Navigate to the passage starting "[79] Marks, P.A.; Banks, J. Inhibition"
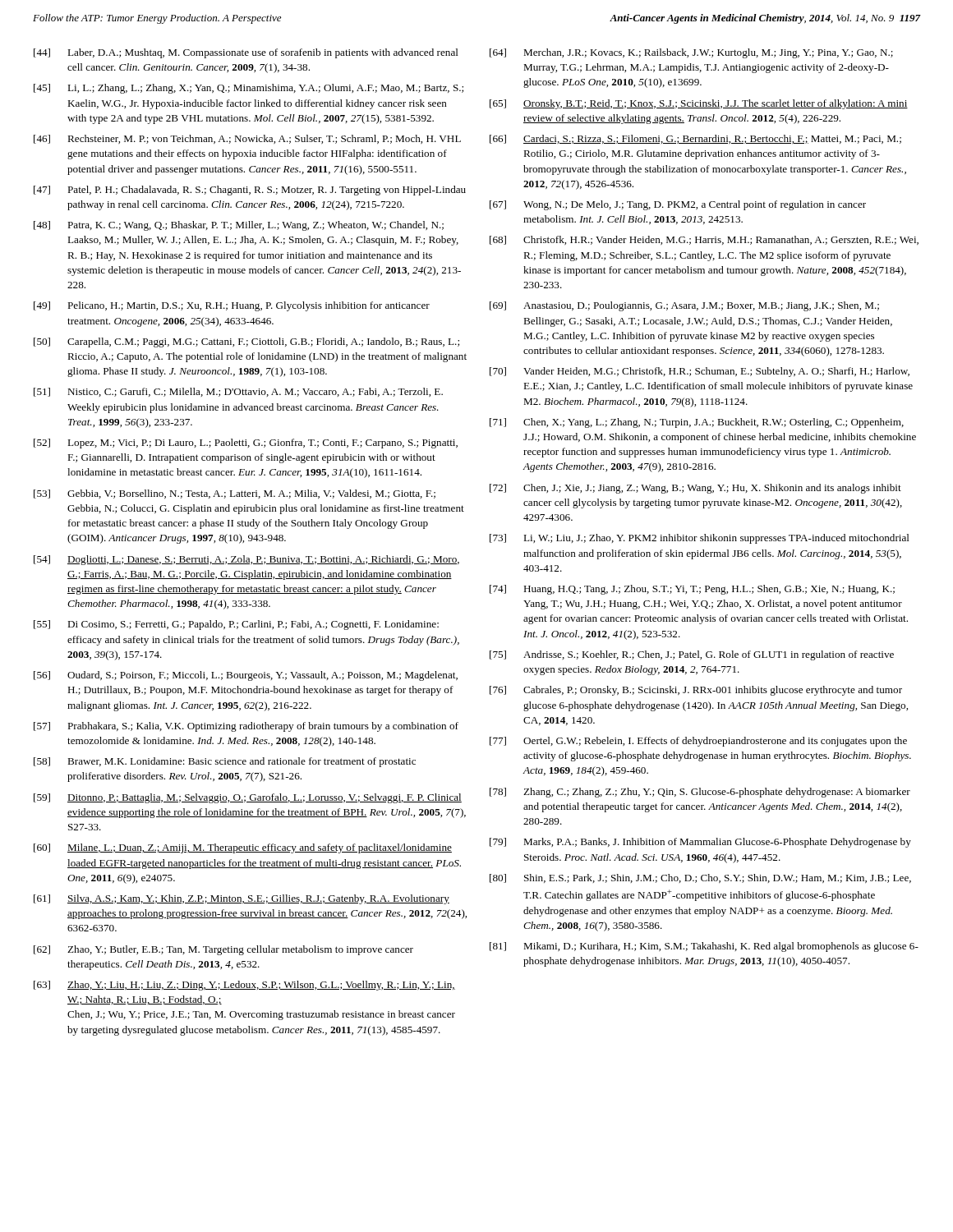 tap(704, 850)
